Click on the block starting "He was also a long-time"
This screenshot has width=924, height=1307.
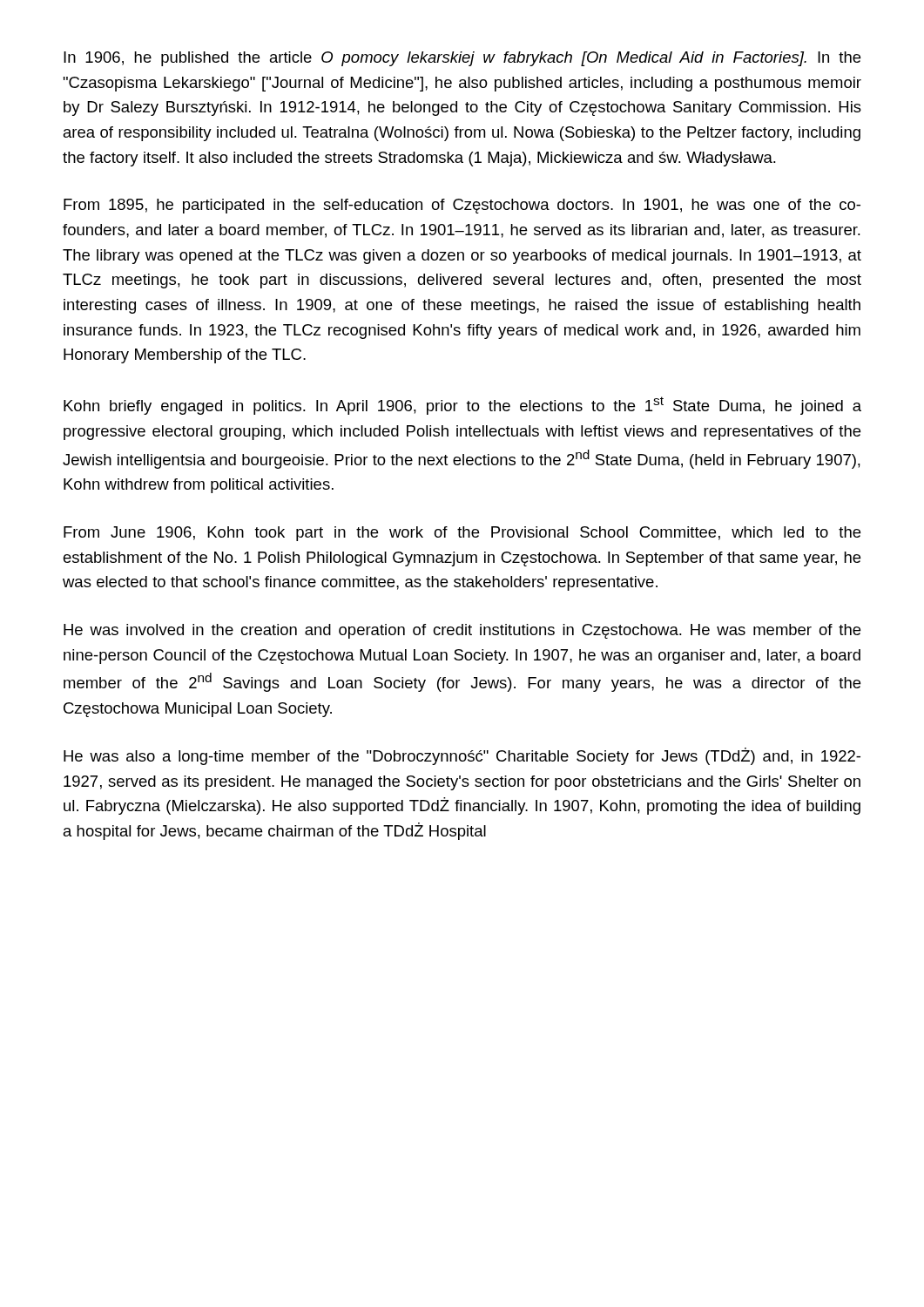point(462,793)
